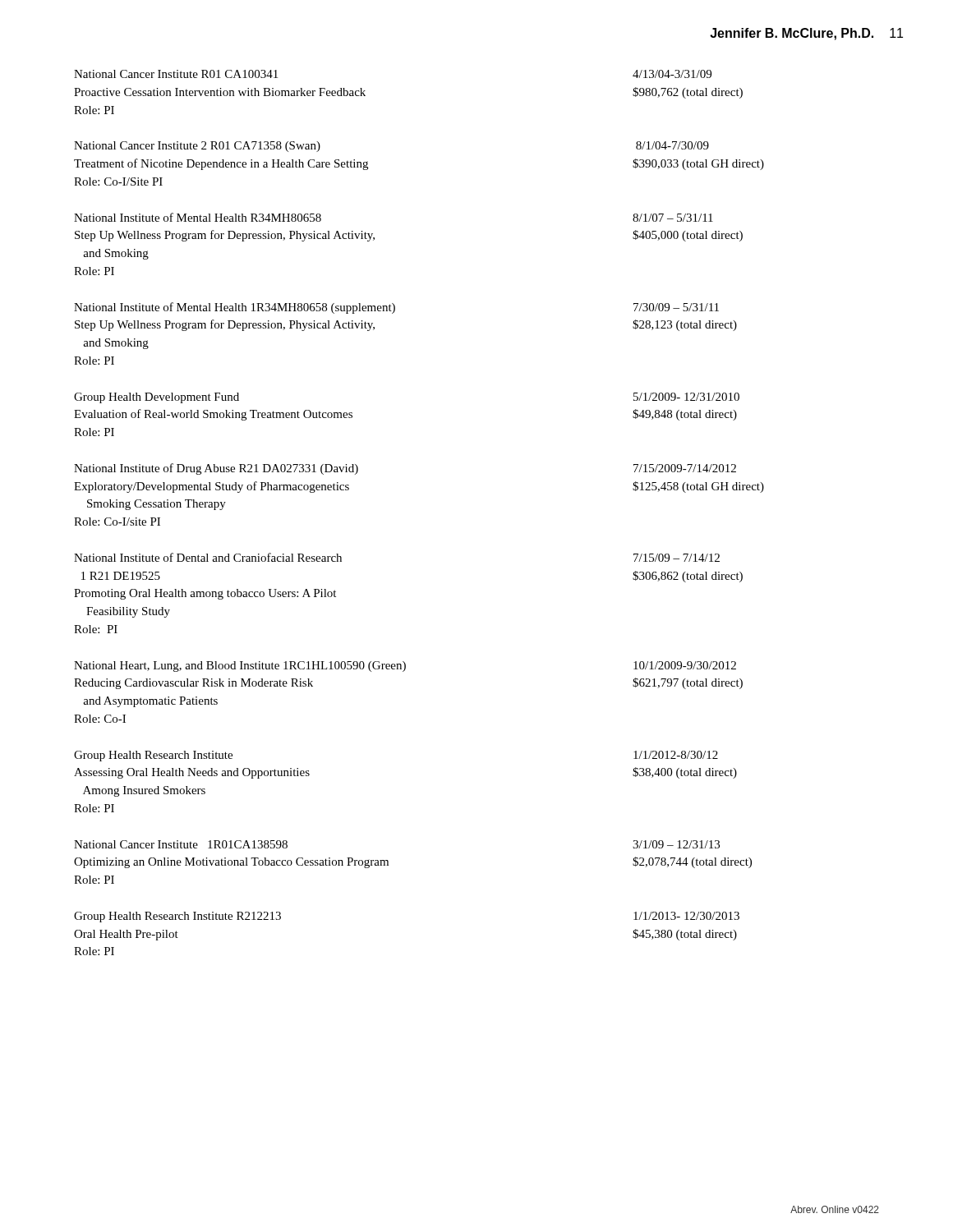Find the text block with the text "National Institute of Drug"
The width and height of the screenshot is (953, 1232).
[211, 469]
